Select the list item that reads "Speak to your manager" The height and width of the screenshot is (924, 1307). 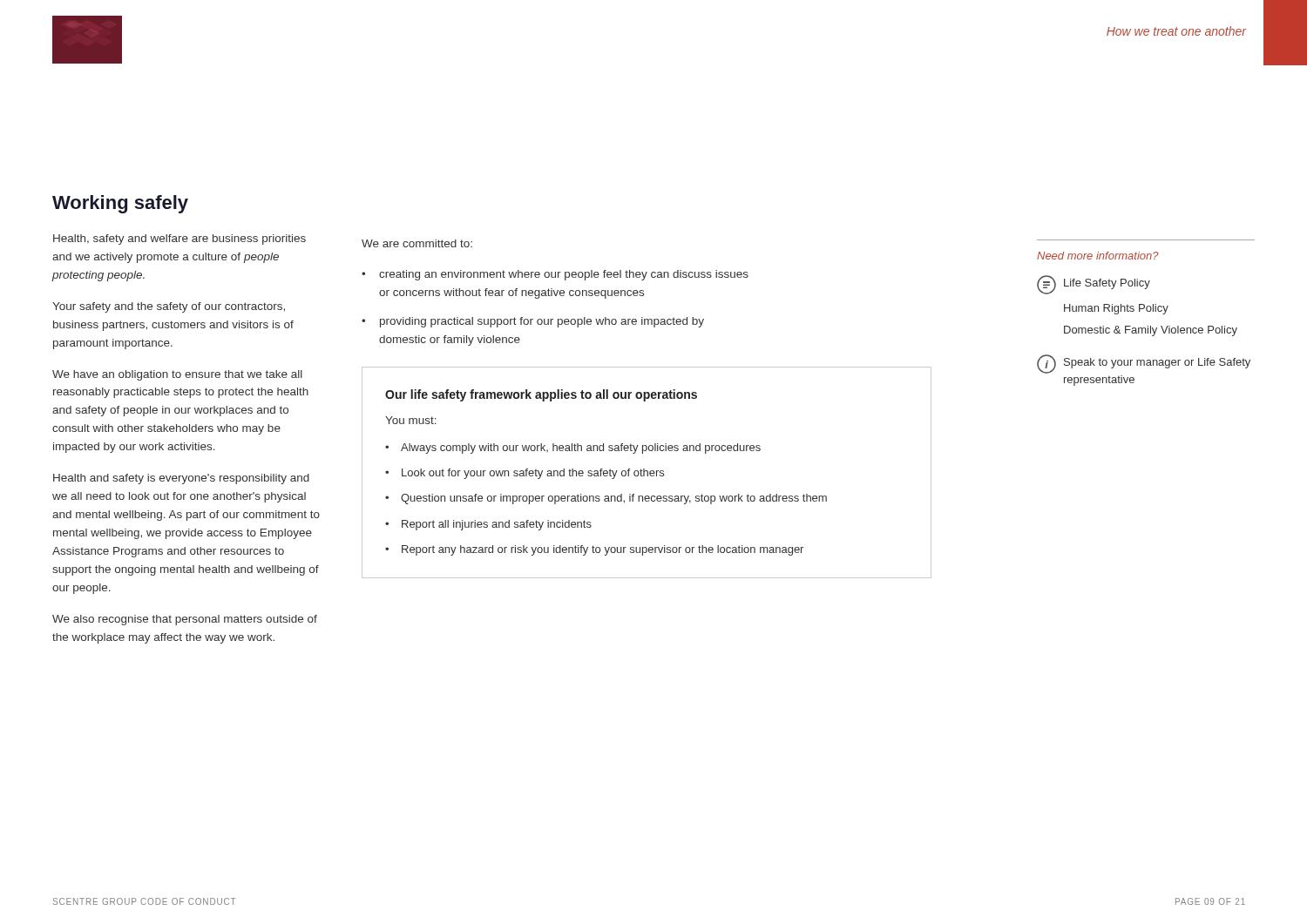pos(1157,370)
